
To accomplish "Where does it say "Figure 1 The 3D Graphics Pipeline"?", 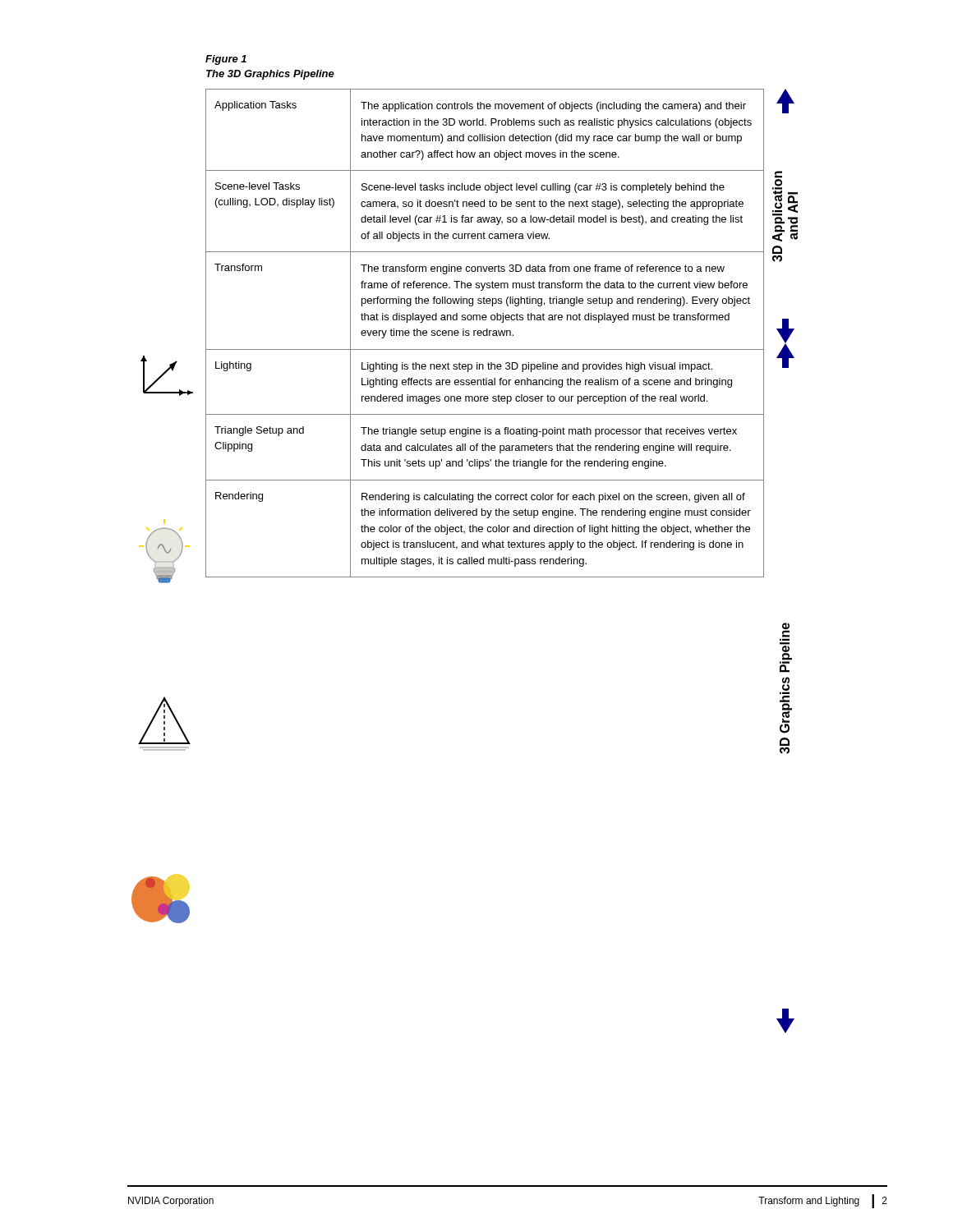I will click(270, 65).
